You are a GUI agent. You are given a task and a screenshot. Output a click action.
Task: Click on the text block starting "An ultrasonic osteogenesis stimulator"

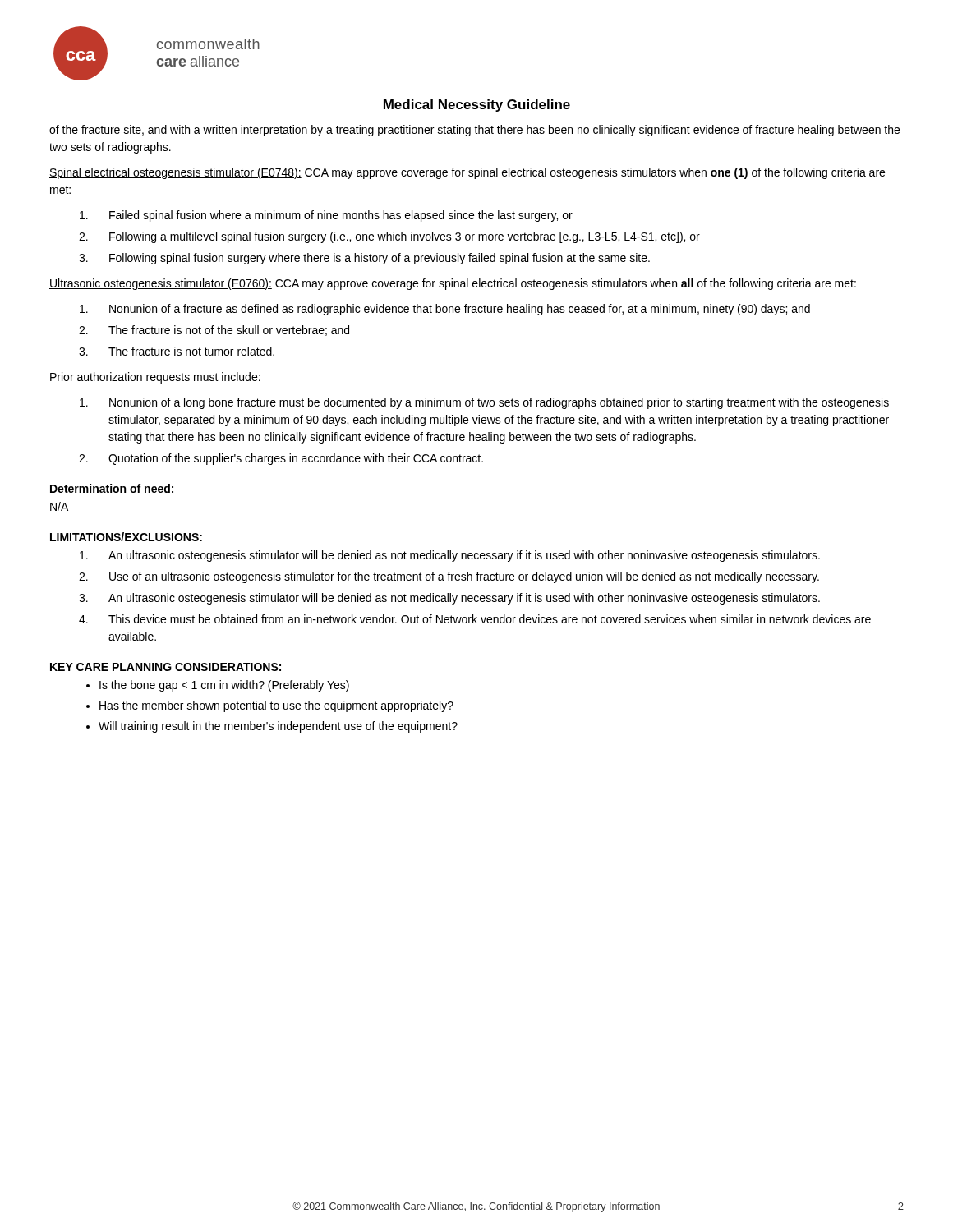(476, 556)
